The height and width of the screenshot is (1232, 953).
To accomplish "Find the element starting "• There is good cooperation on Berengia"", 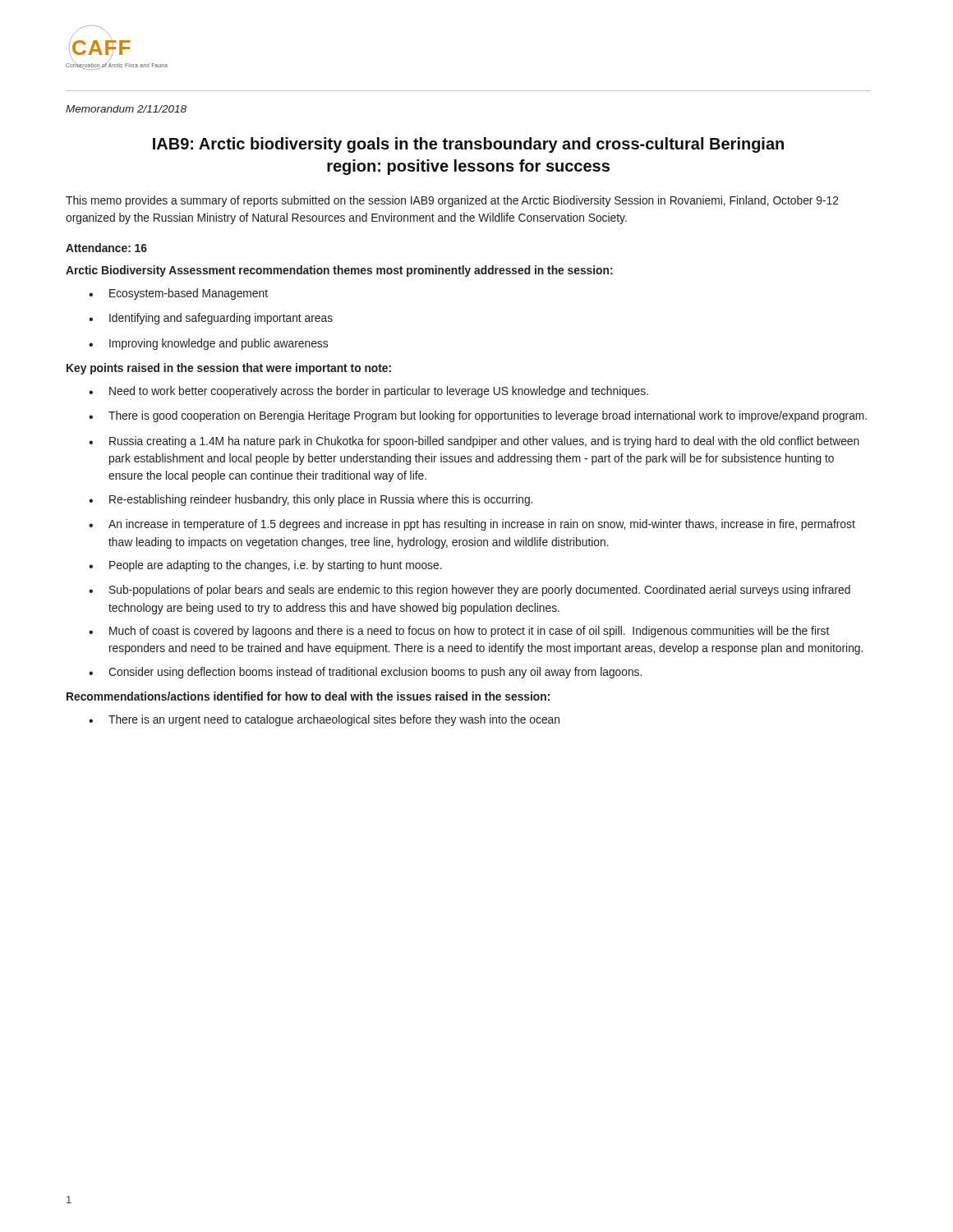I will click(x=480, y=417).
